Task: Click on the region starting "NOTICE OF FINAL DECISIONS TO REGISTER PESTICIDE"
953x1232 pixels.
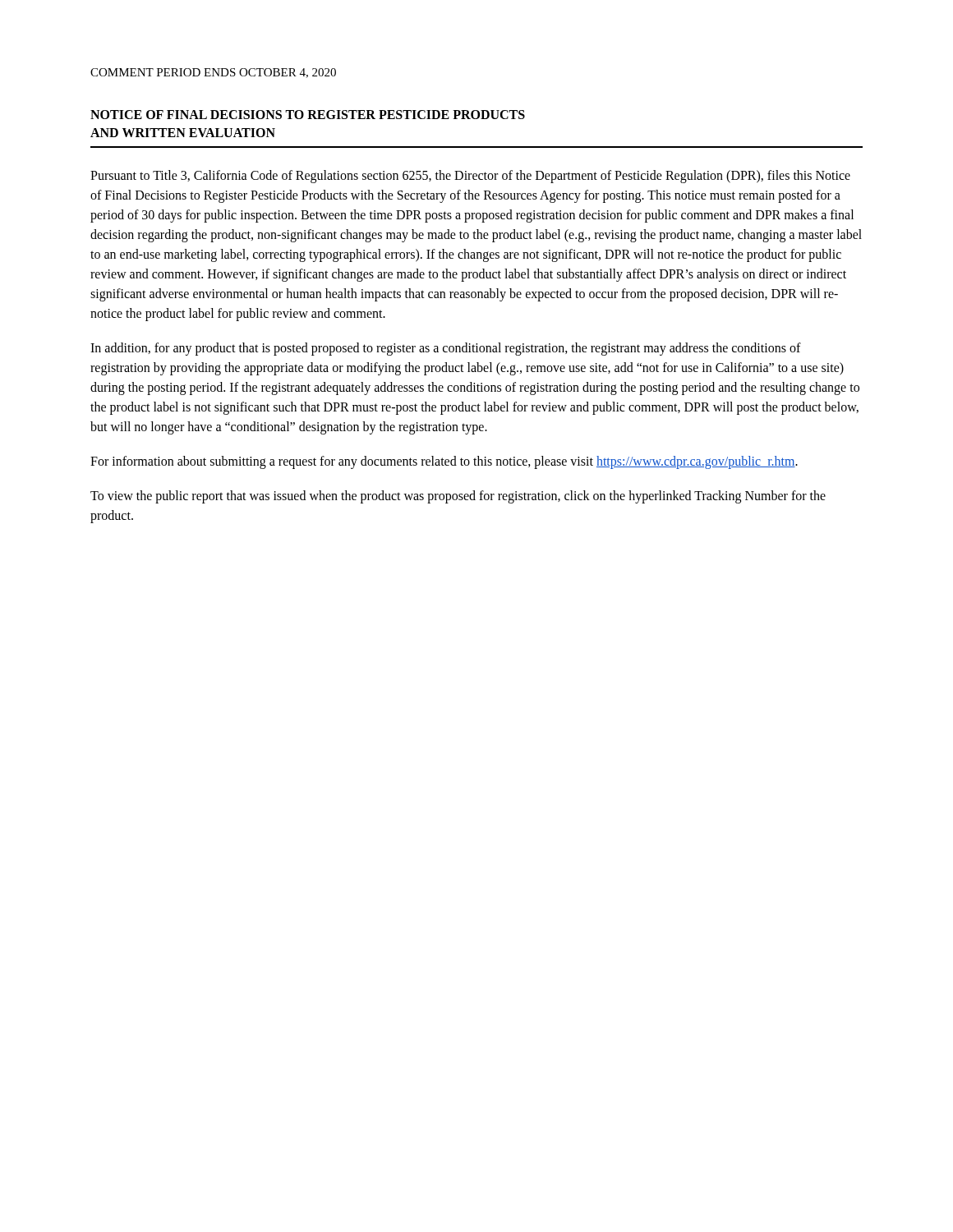Action: point(476,124)
